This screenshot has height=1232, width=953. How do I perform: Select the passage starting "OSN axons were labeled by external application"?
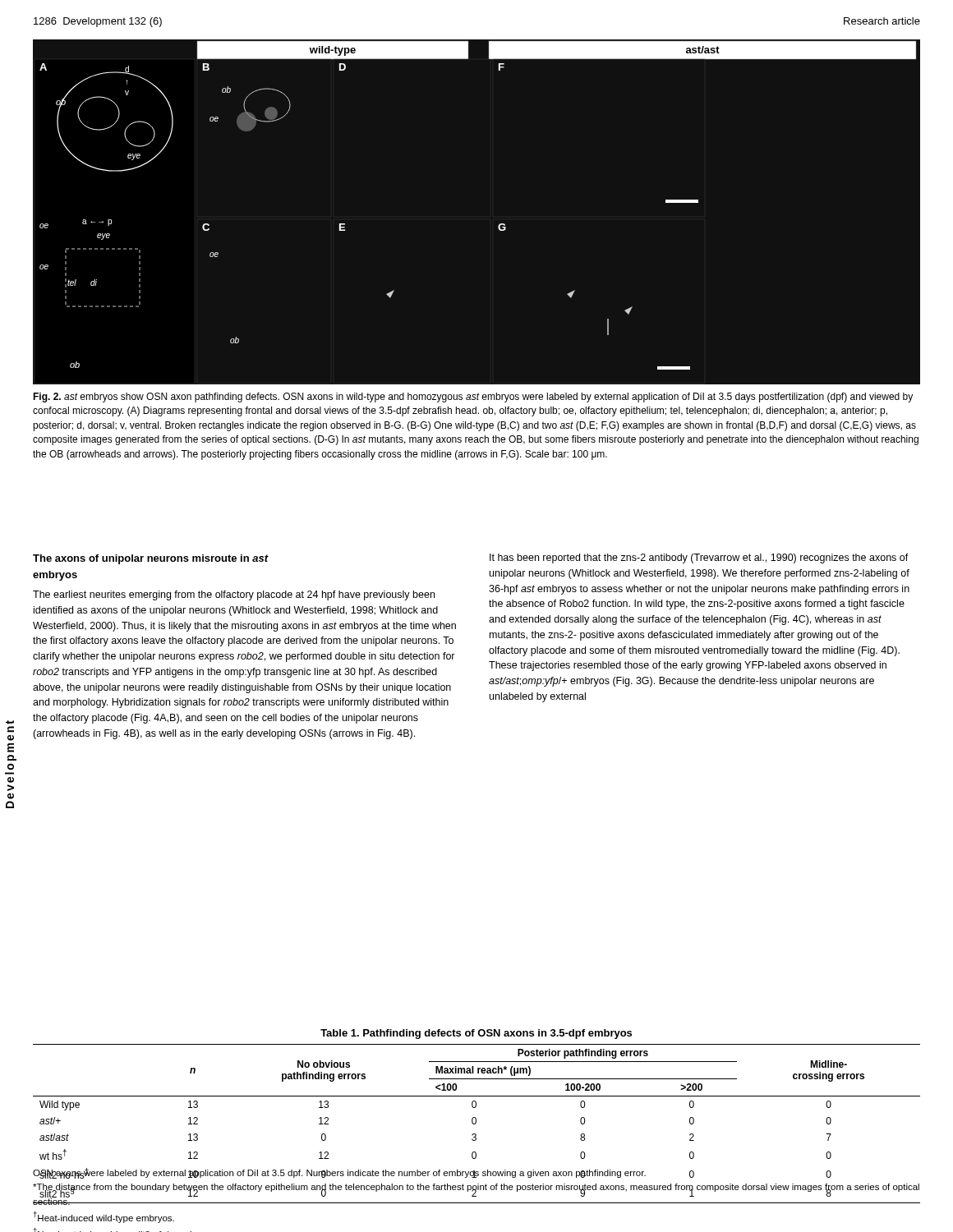tap(340, 1173)
